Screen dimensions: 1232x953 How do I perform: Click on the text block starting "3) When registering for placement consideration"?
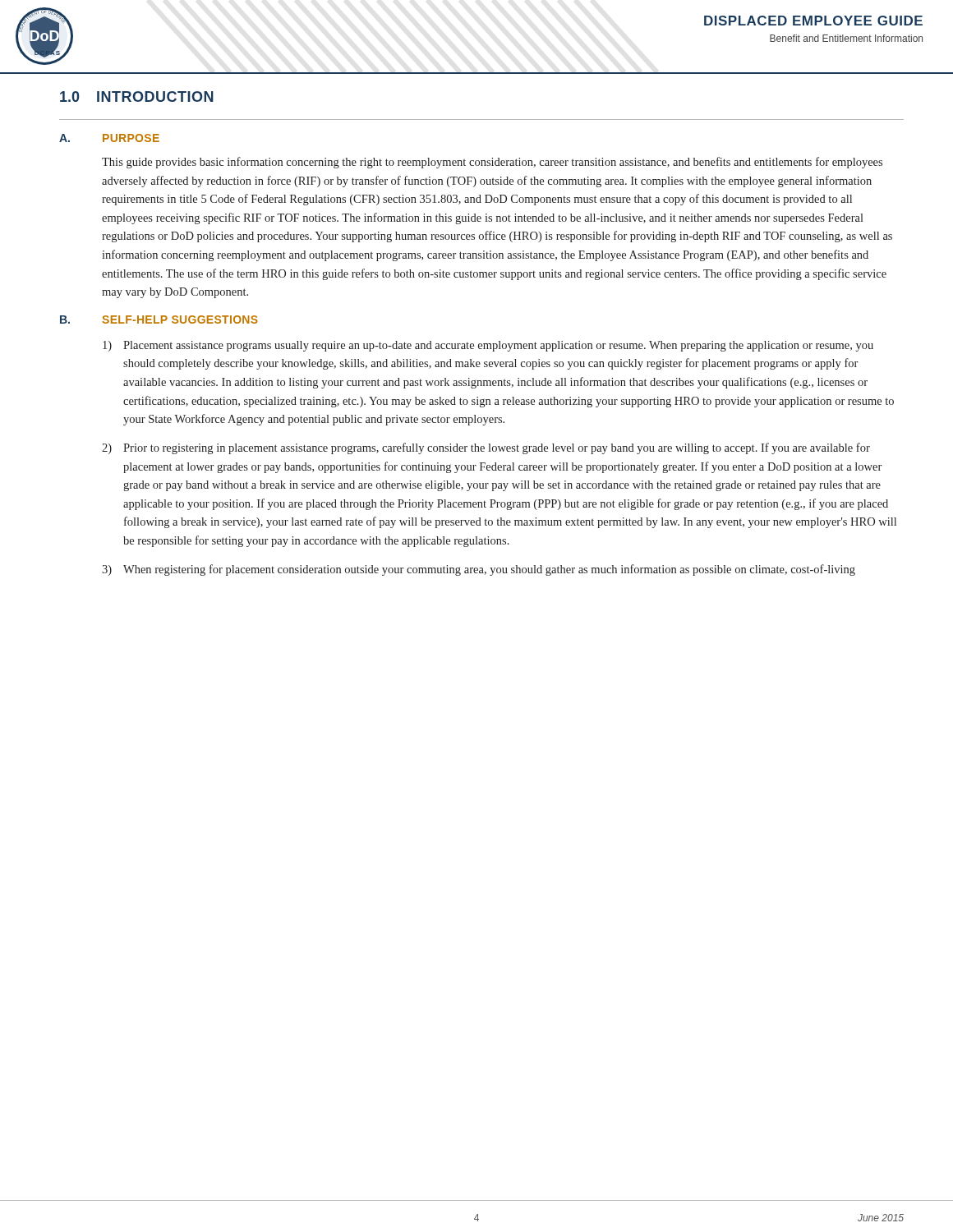point(503,569)
